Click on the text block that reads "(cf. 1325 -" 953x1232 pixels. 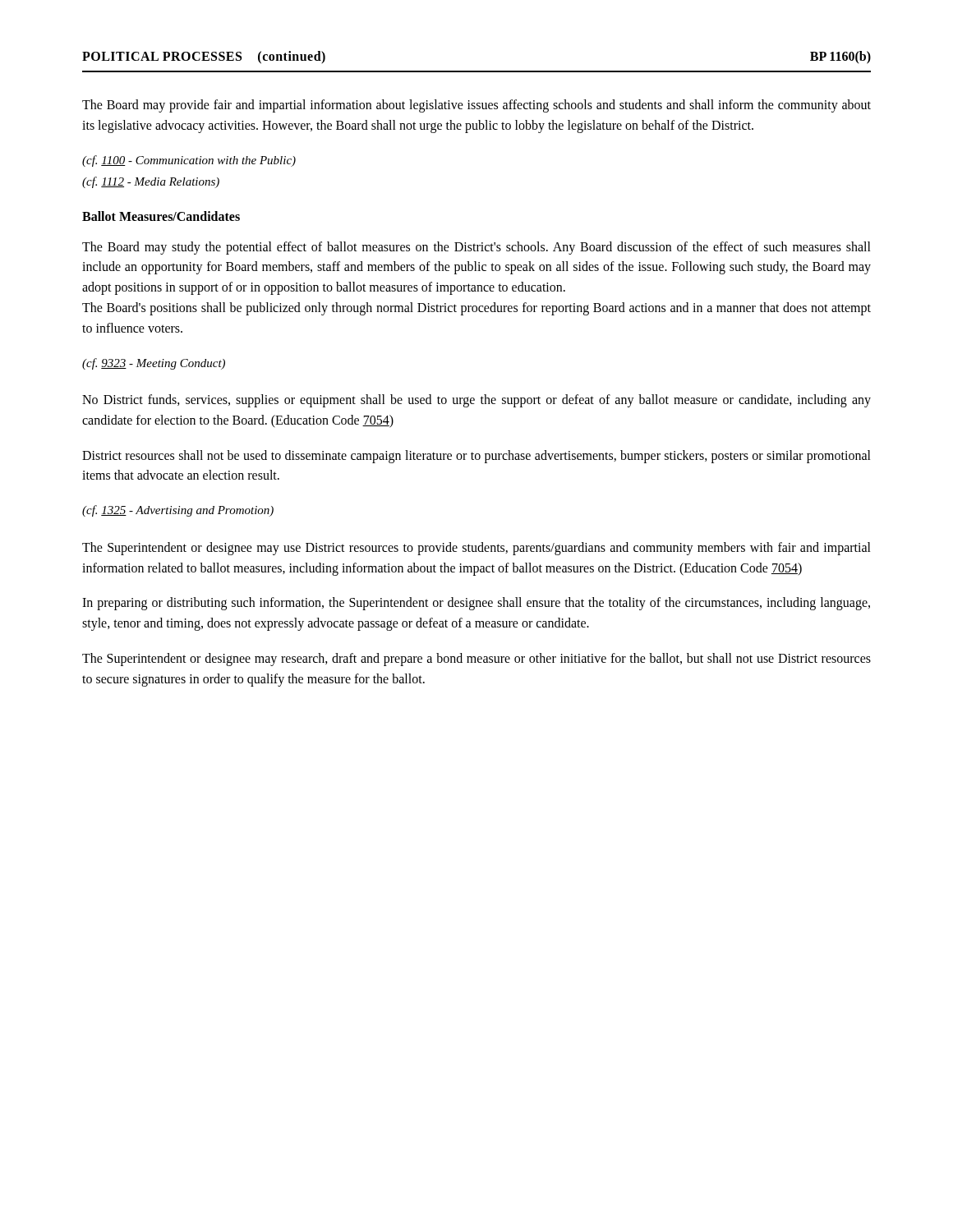coord(178,511)
